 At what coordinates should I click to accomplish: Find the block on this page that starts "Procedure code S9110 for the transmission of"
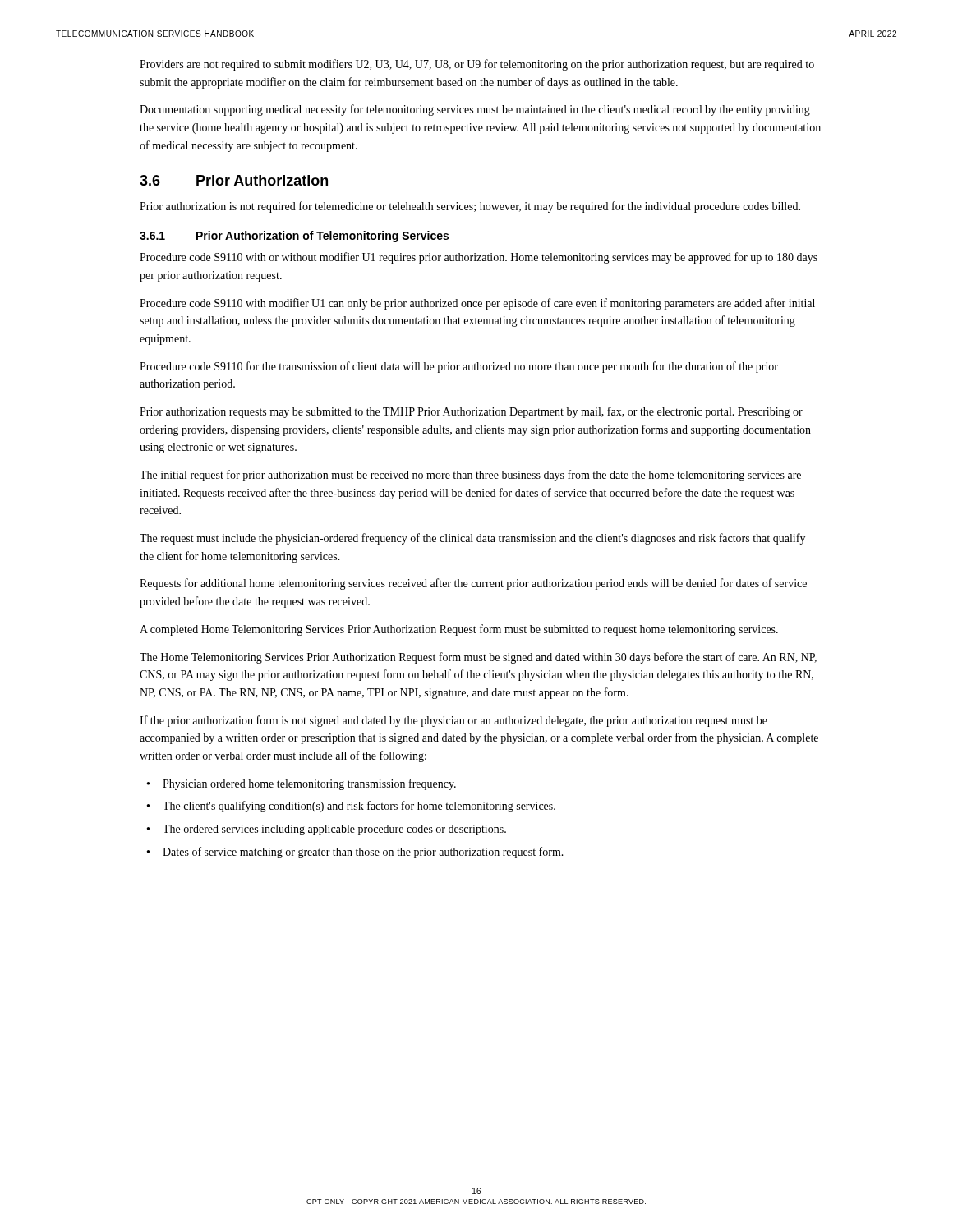tap(459, 375)
